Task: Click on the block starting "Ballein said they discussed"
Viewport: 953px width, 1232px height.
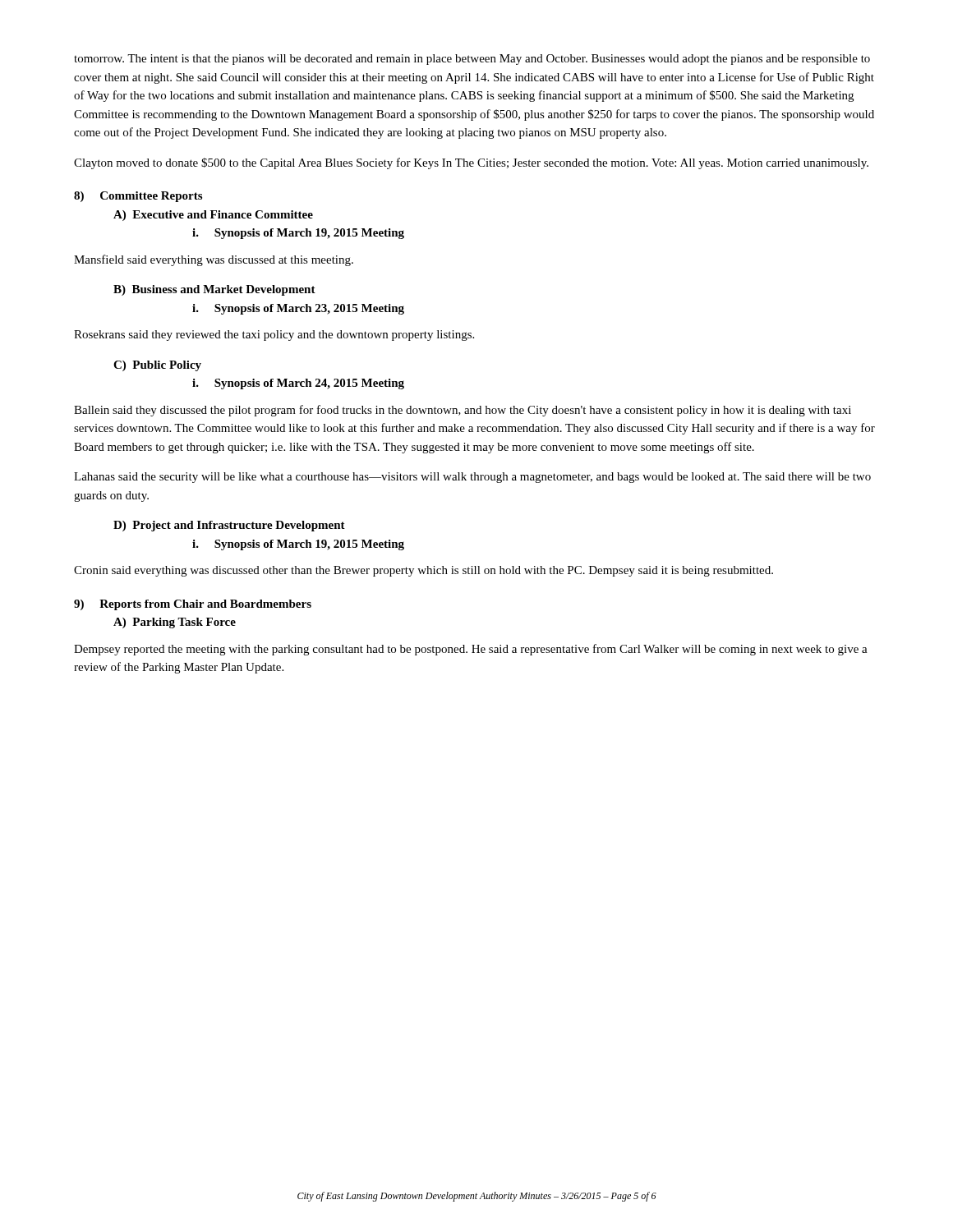Action: pyautogui.click(x=476, y=428)
